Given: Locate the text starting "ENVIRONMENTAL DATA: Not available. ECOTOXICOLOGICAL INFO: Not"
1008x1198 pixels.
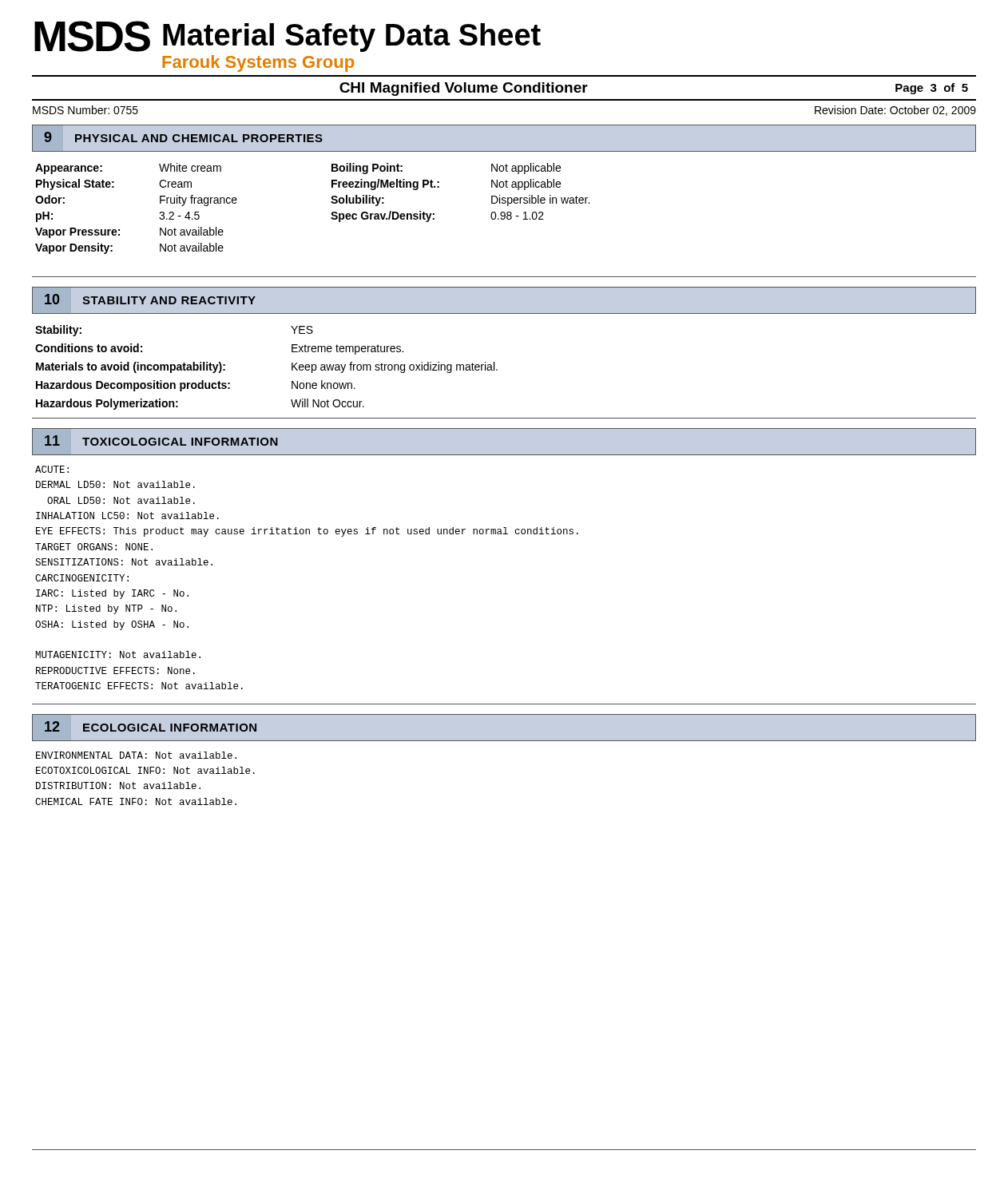Looking at the screenshot, I should (x=136, y=755).
